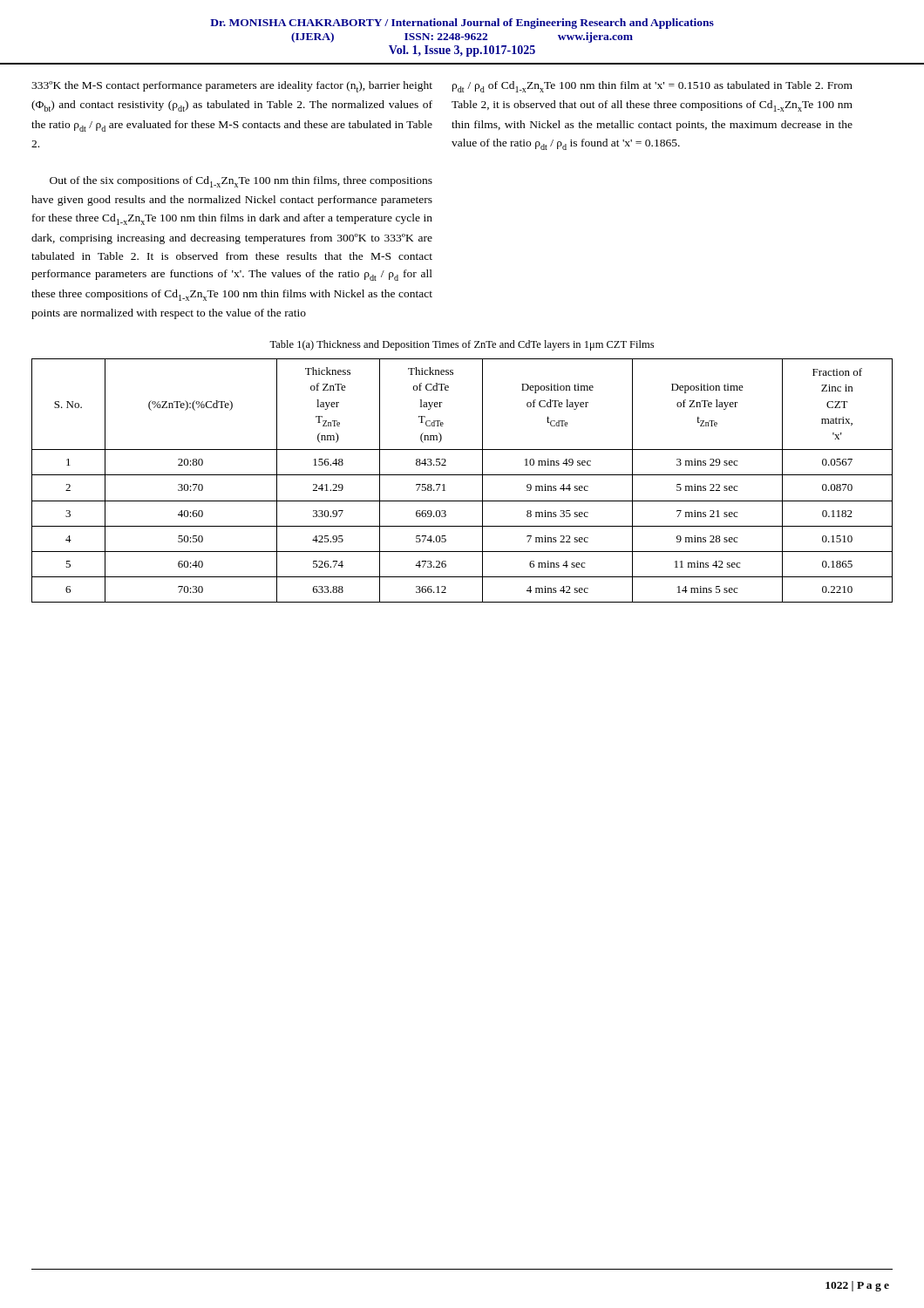This screenshot has height=1308, width=924.
Task: Locate the caption that opens with "Table 1(a) Thickness and Deposition Times of ZnTe"
Action: [462, 345]
